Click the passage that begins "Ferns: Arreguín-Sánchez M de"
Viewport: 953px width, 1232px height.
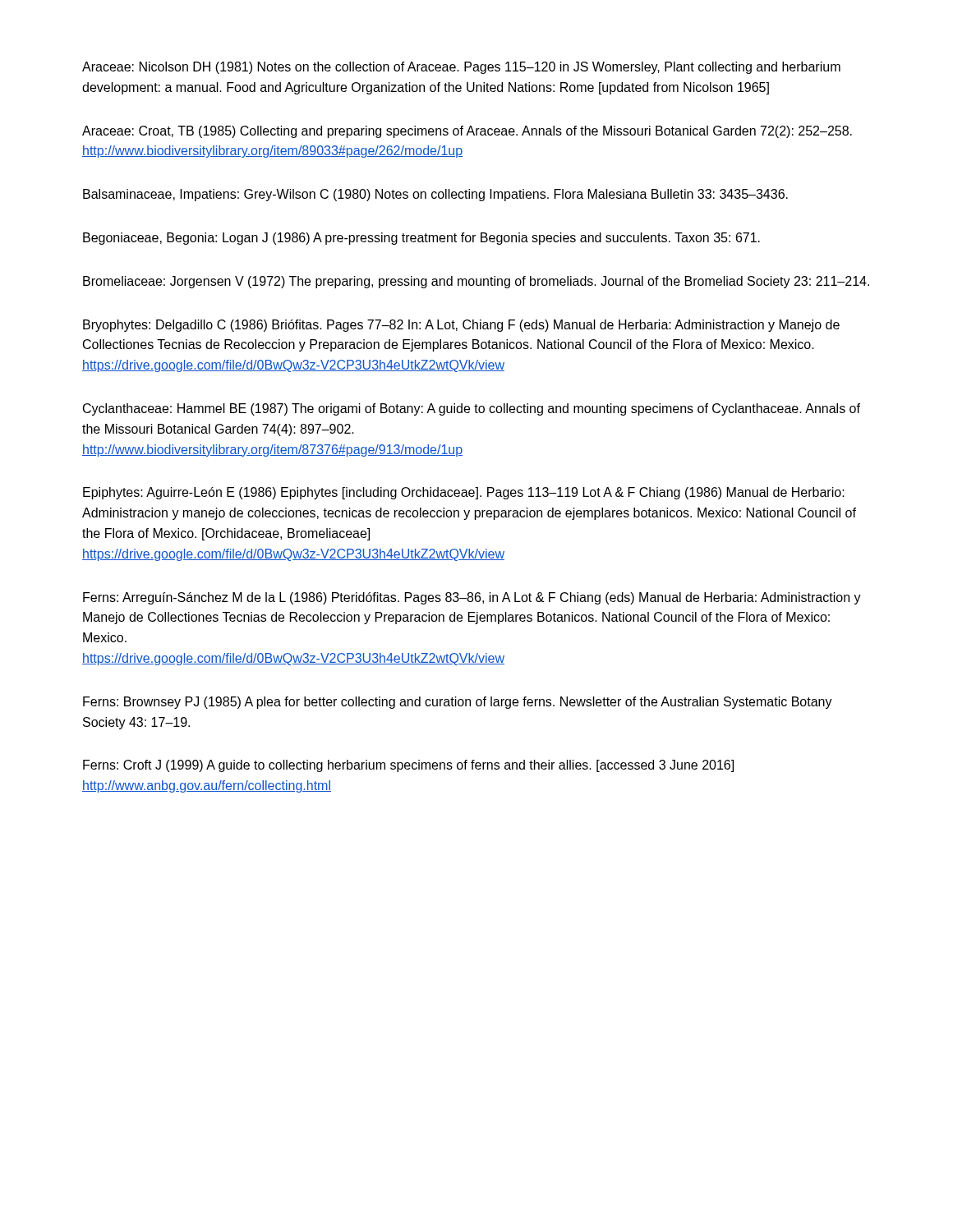[x=471, y=628]
